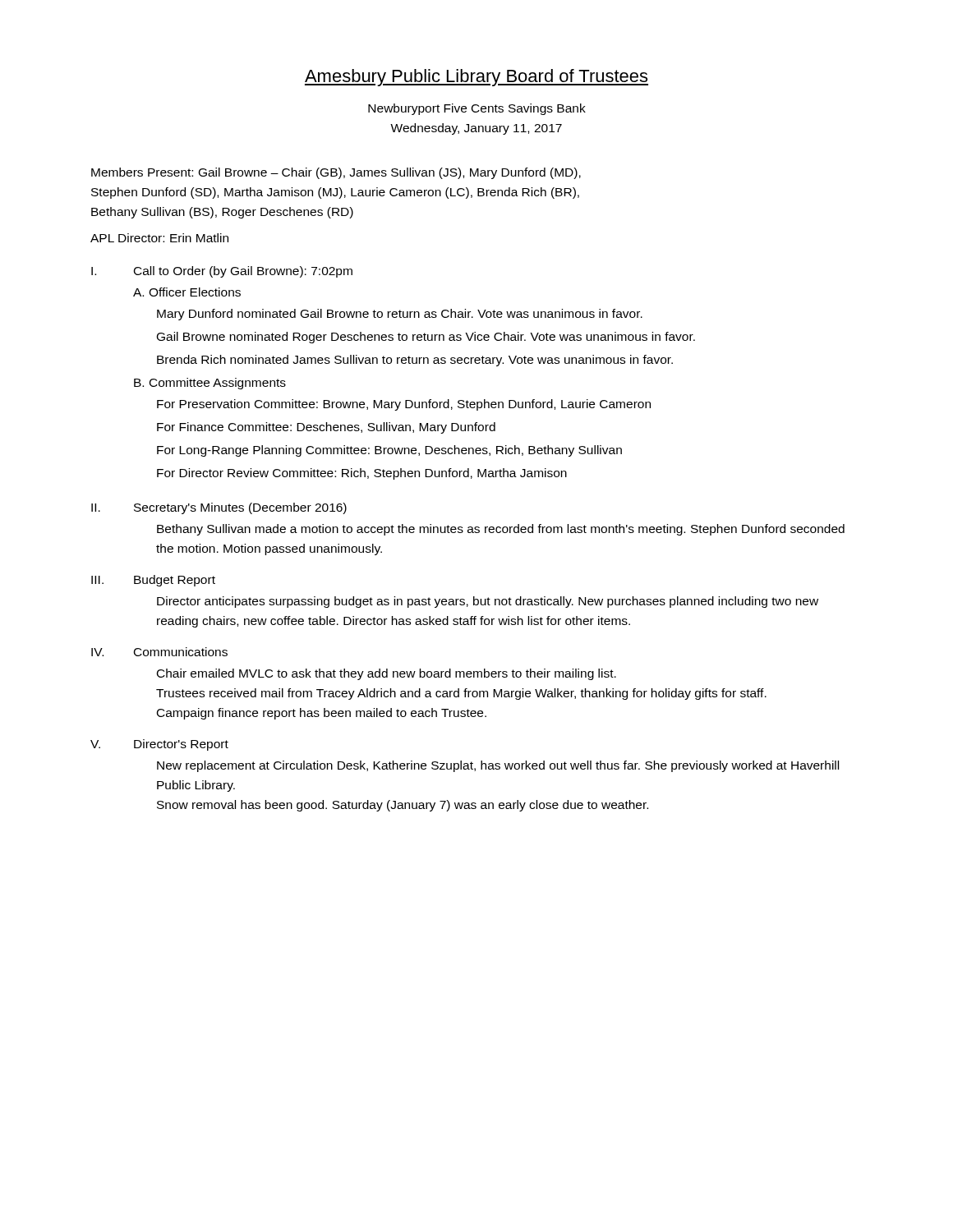
Task: Locate the text block with the text "Members Present: Gail Browne – Chair (GB),"
Action: [x=336, y=192]
